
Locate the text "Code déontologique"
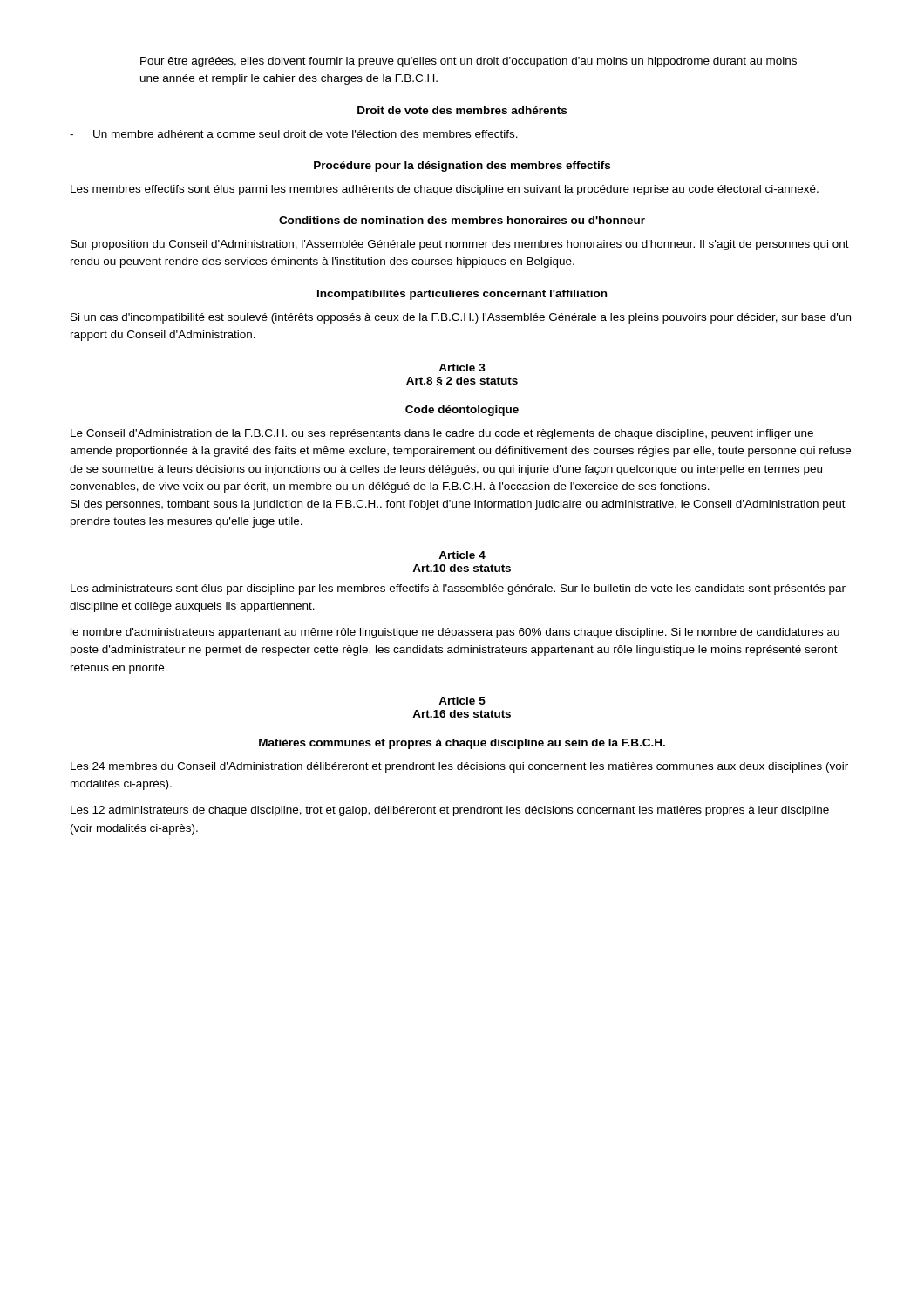462,409
